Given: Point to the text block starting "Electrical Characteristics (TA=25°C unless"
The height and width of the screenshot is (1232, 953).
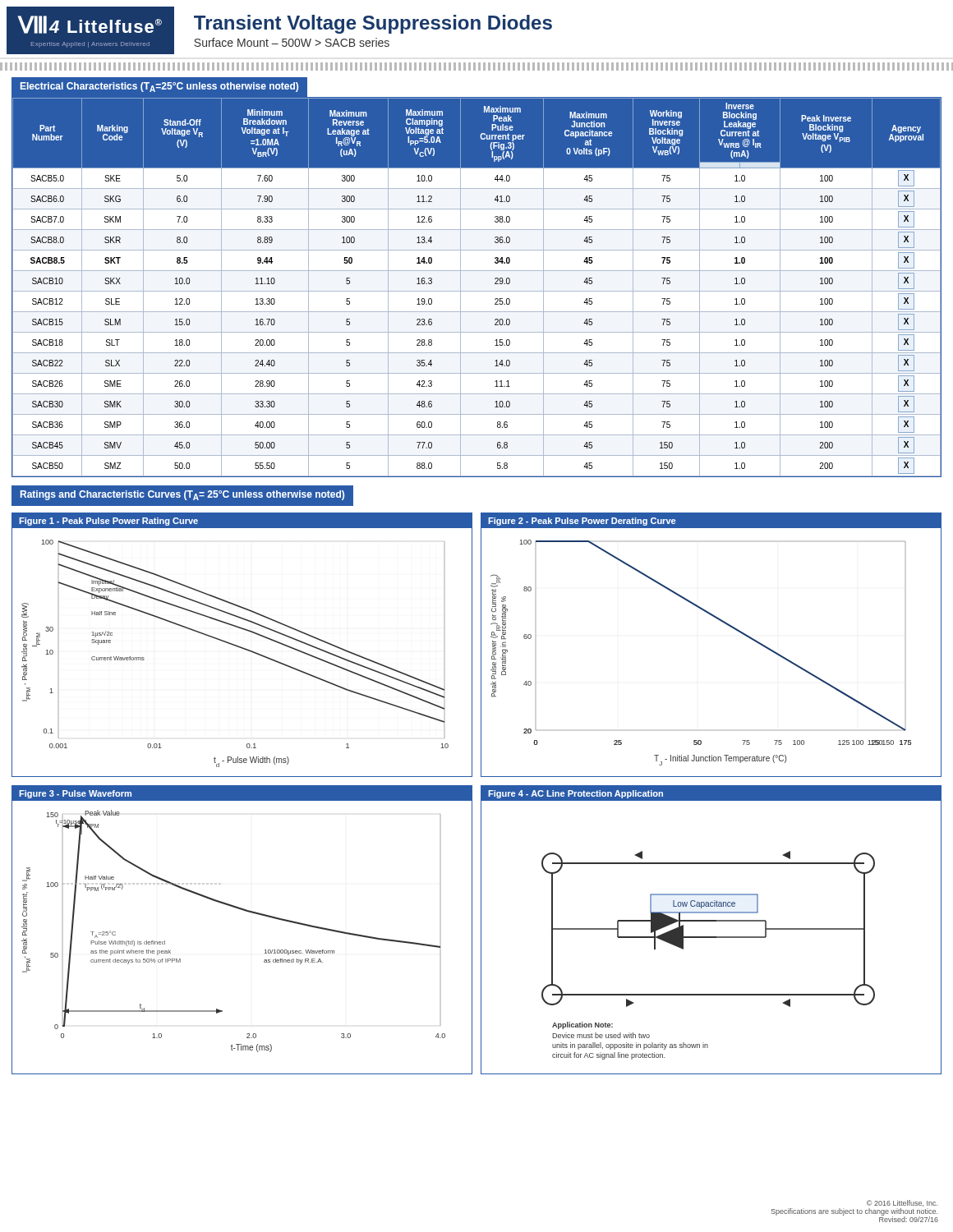Looking at the screenshot, I should [159, 87].
